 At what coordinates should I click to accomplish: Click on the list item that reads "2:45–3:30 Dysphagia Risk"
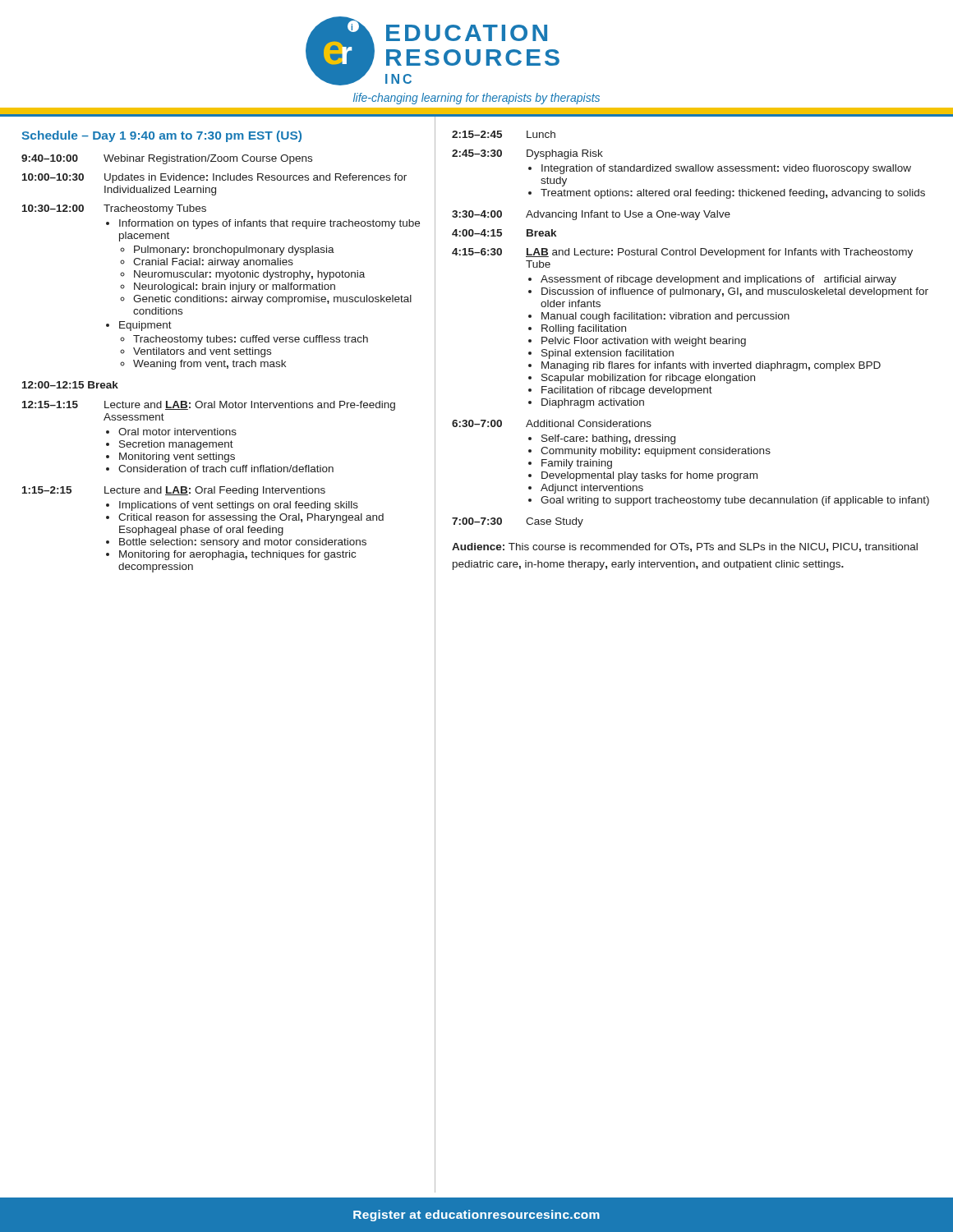pyautogui.click(x=693, y=174)
